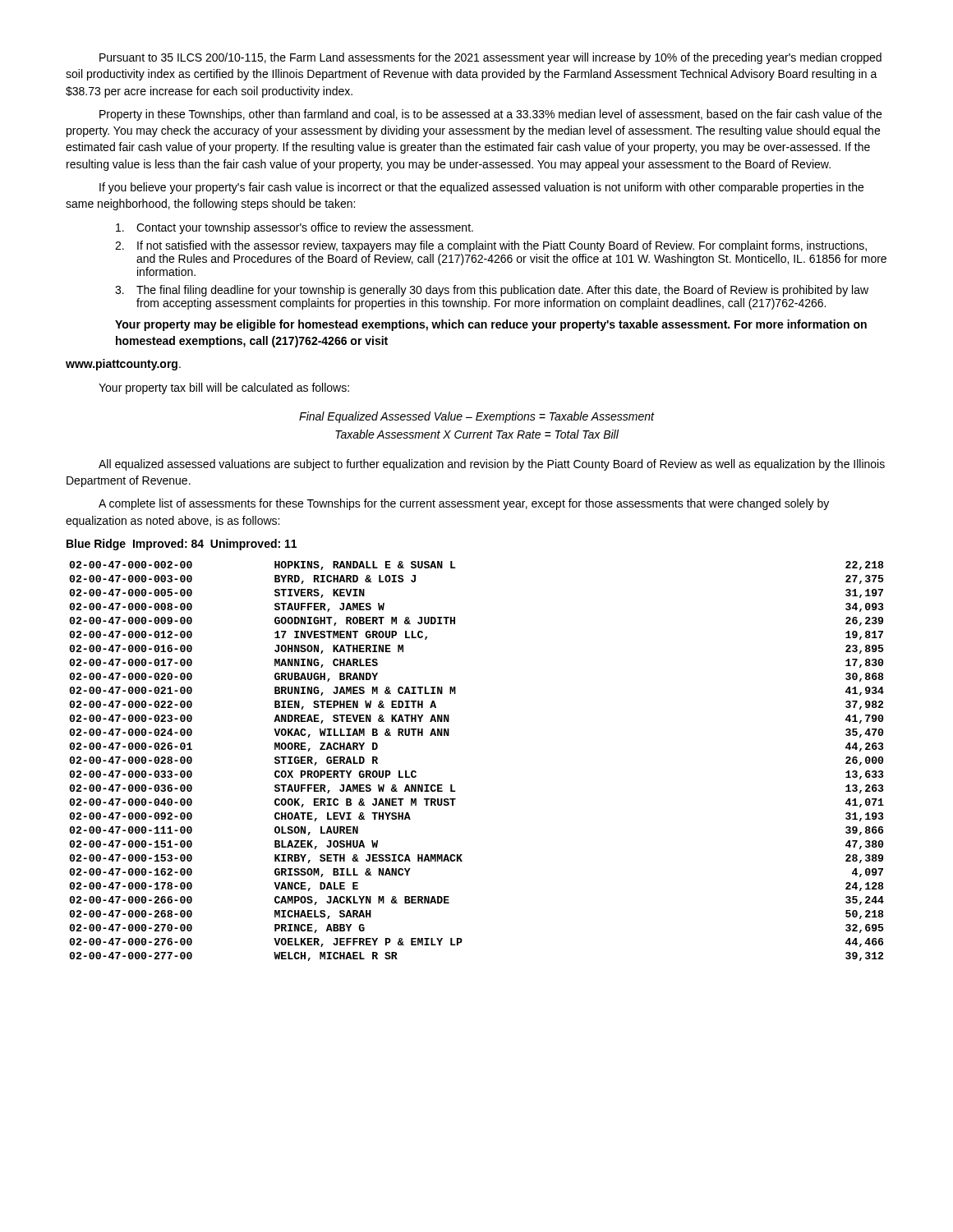Image resolution: width=953 pixels, height=1232 pixels.
Task: Locate the text starting "Pursuant to 35 ILCS 200/10-115,"
Action: (476, 131)
